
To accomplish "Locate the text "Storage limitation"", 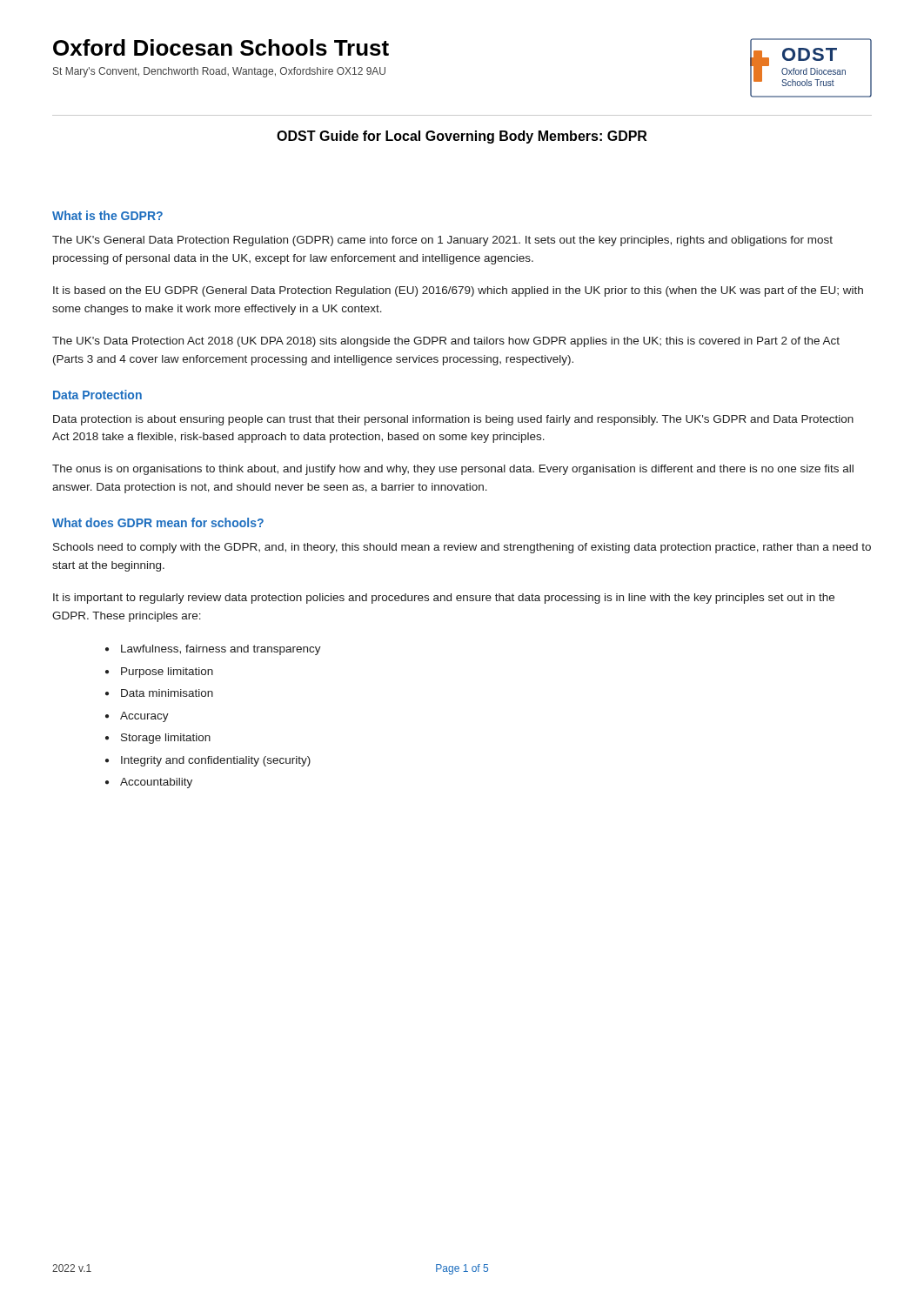I will click(165, 738).
